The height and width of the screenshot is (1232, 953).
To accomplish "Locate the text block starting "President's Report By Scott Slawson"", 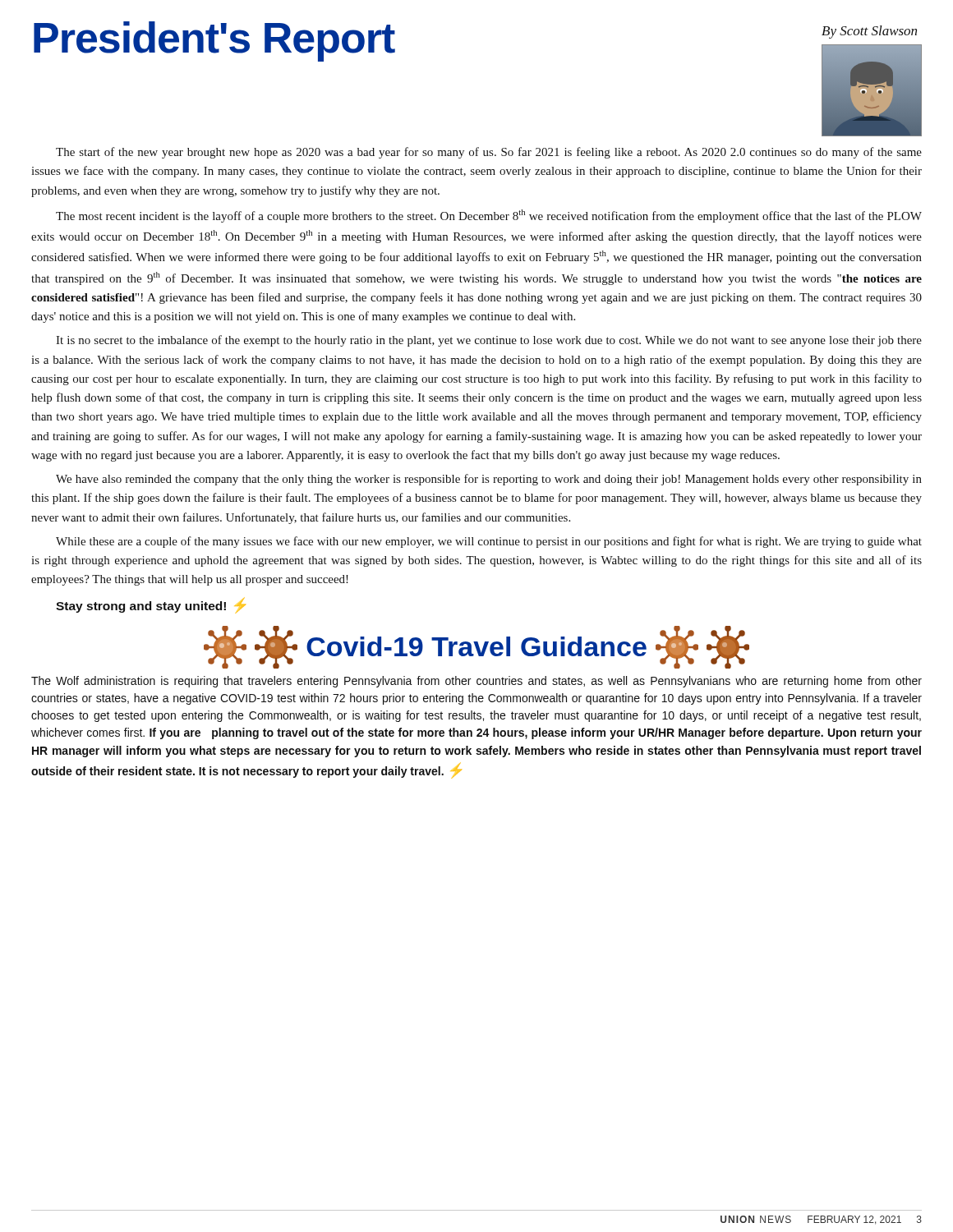I will pyautogui.click(x=213, y=53).
